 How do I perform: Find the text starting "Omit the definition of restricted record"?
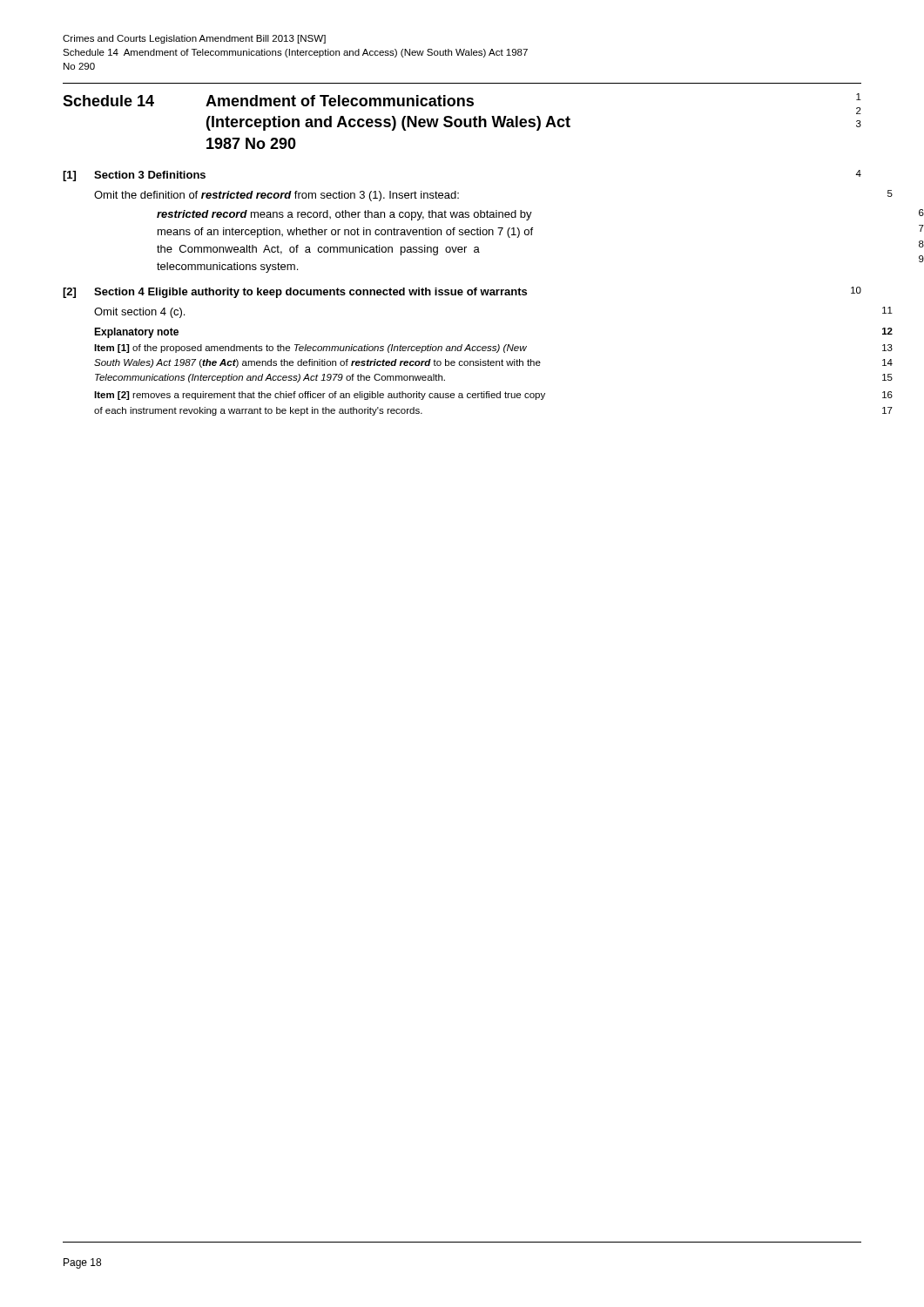point(277,196)
